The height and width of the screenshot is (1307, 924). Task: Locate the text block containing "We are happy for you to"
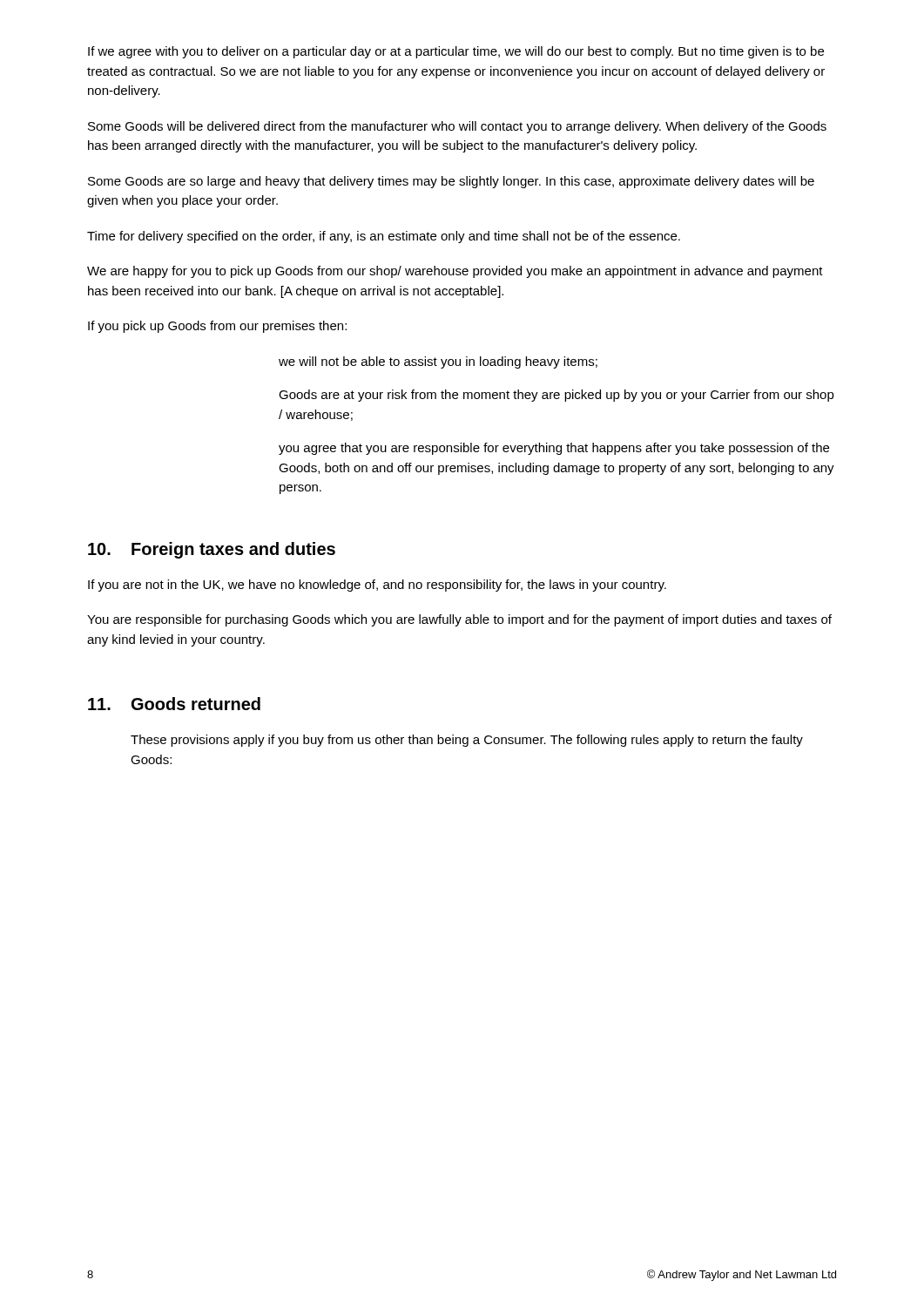pos(455,280)
